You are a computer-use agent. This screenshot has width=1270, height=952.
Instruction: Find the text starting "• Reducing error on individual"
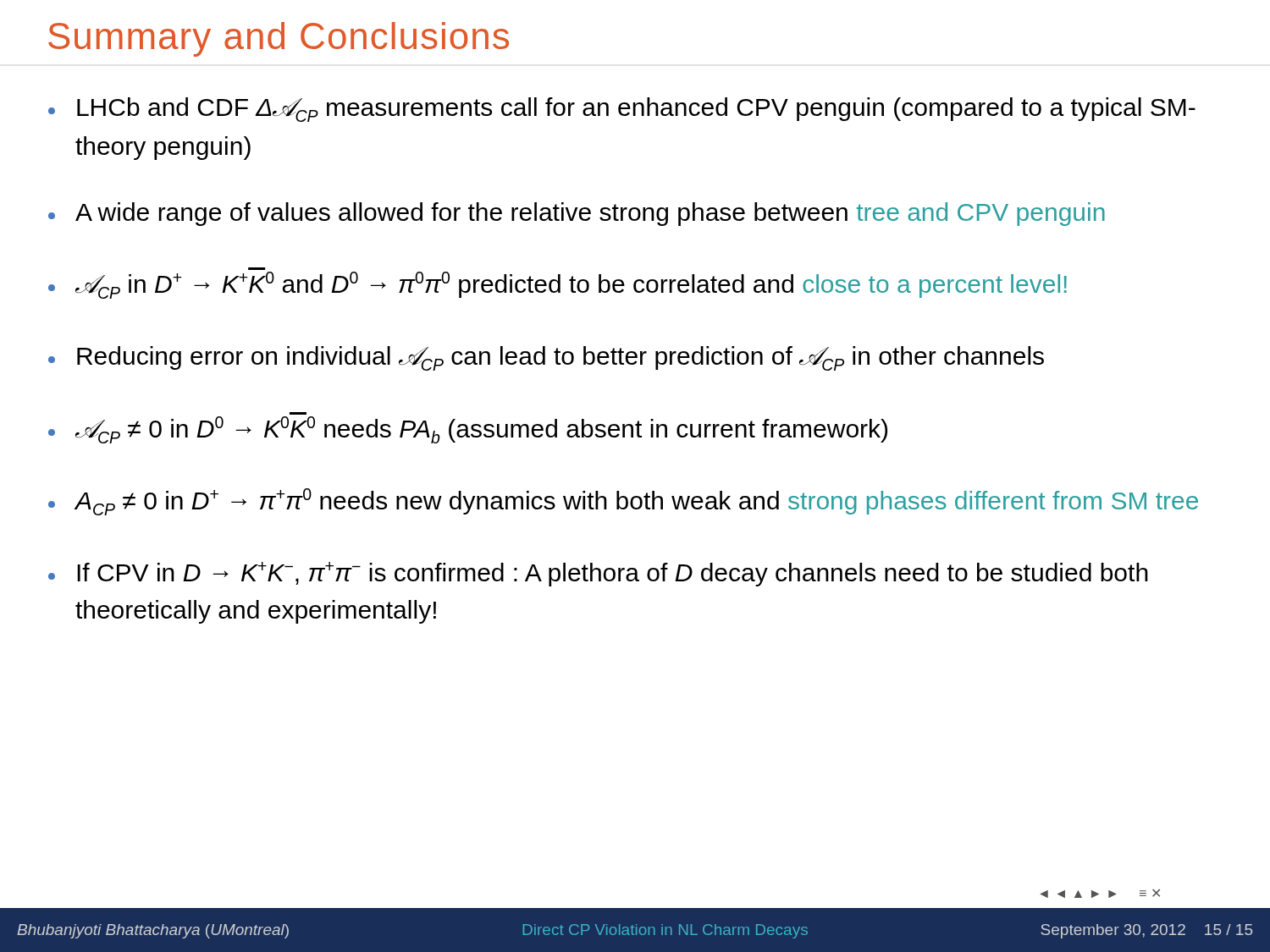[x=635, y=360]
